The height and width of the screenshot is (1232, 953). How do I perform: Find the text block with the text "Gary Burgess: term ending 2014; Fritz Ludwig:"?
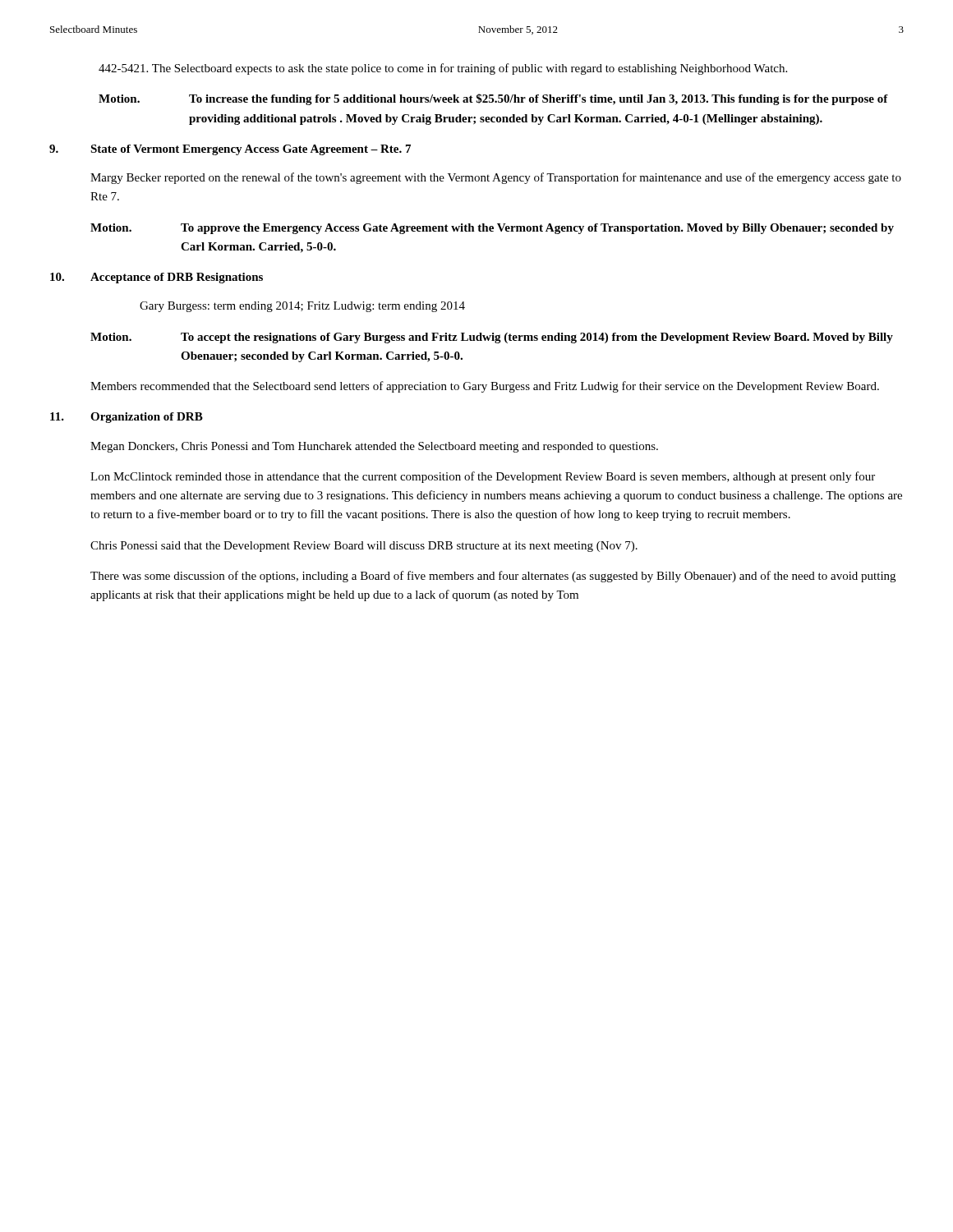[x=302, y=306]
